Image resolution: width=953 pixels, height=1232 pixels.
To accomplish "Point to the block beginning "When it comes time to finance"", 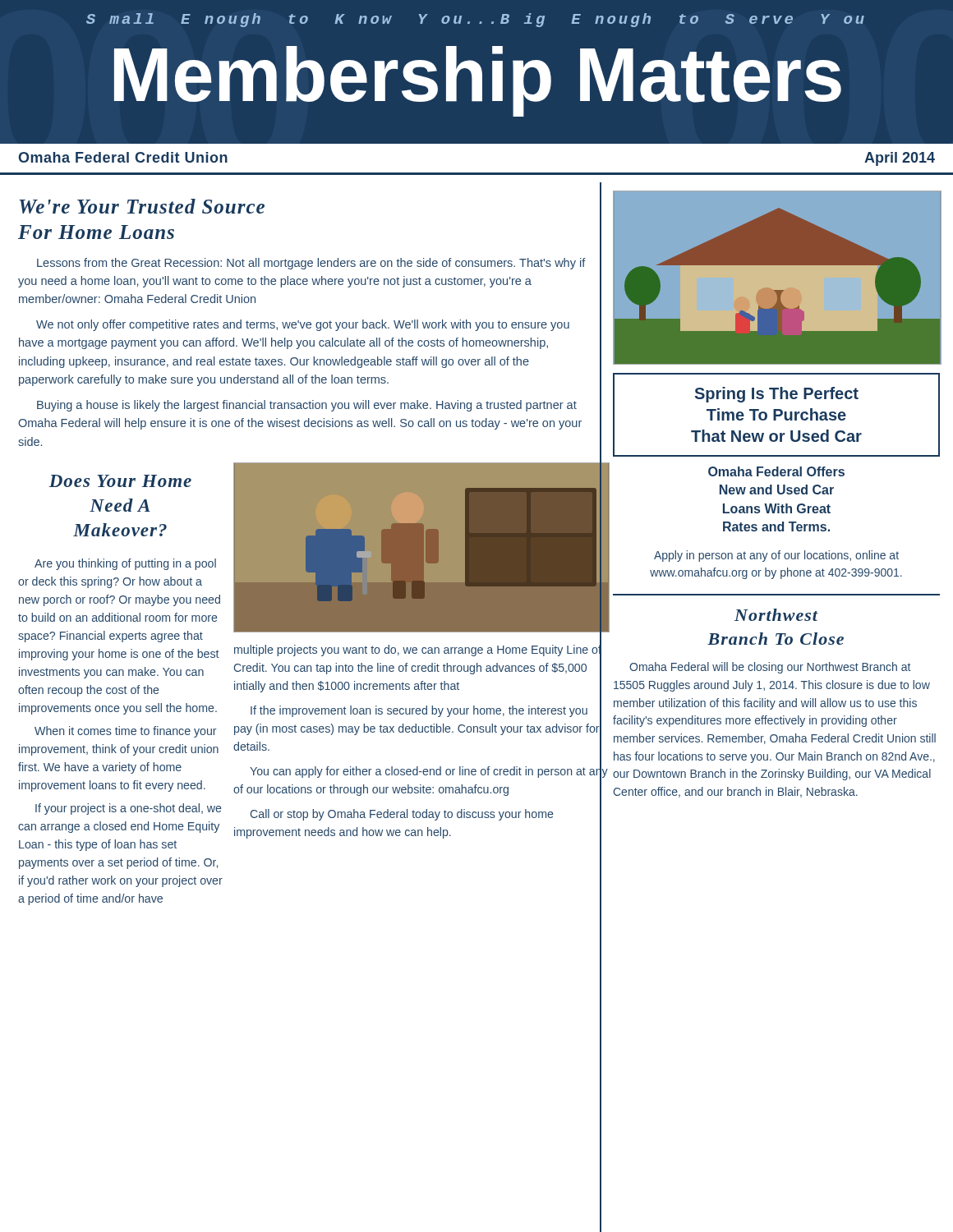I will point(119,758).
